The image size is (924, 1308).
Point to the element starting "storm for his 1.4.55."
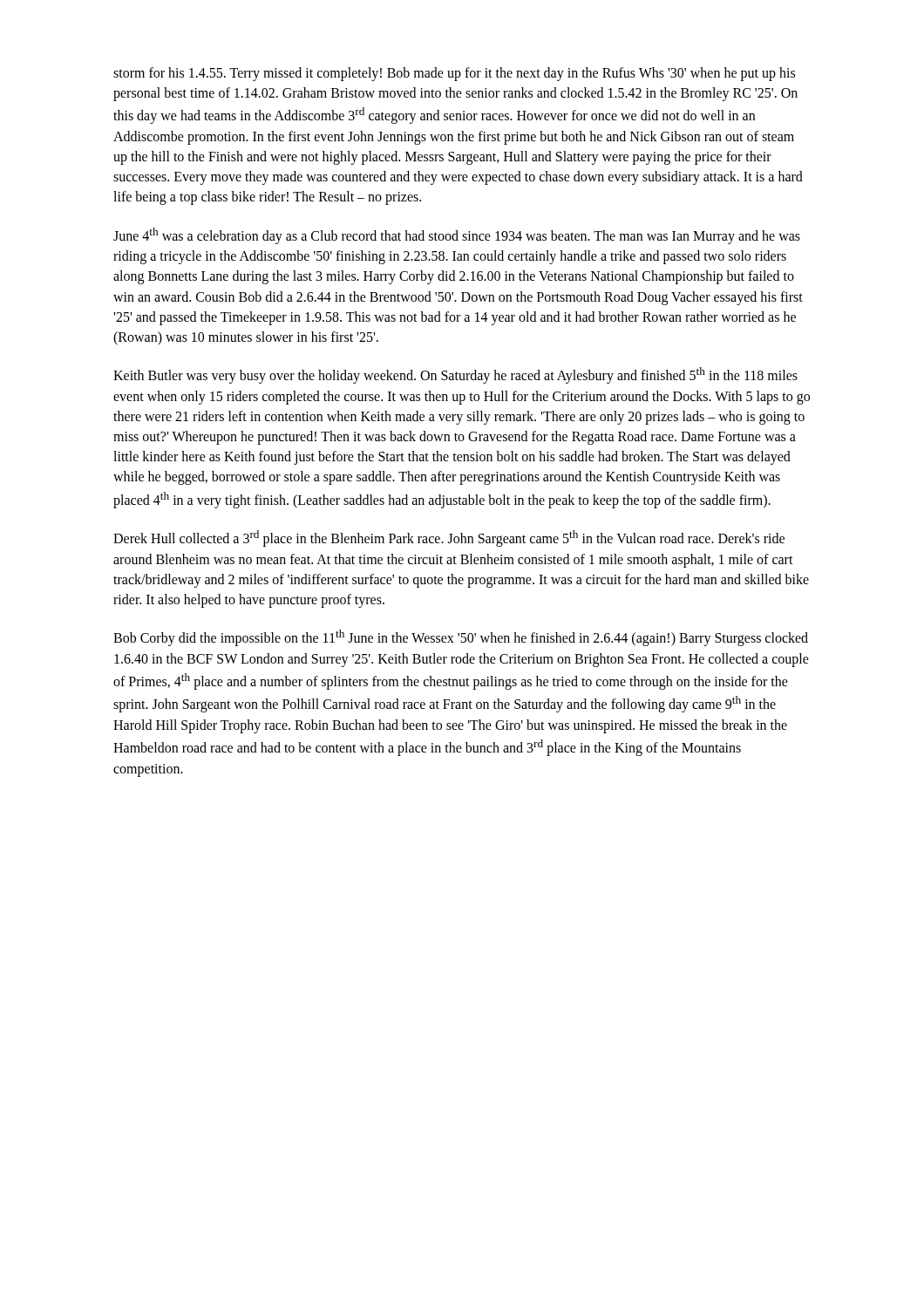pyautogui.click(x=458, y=135)
